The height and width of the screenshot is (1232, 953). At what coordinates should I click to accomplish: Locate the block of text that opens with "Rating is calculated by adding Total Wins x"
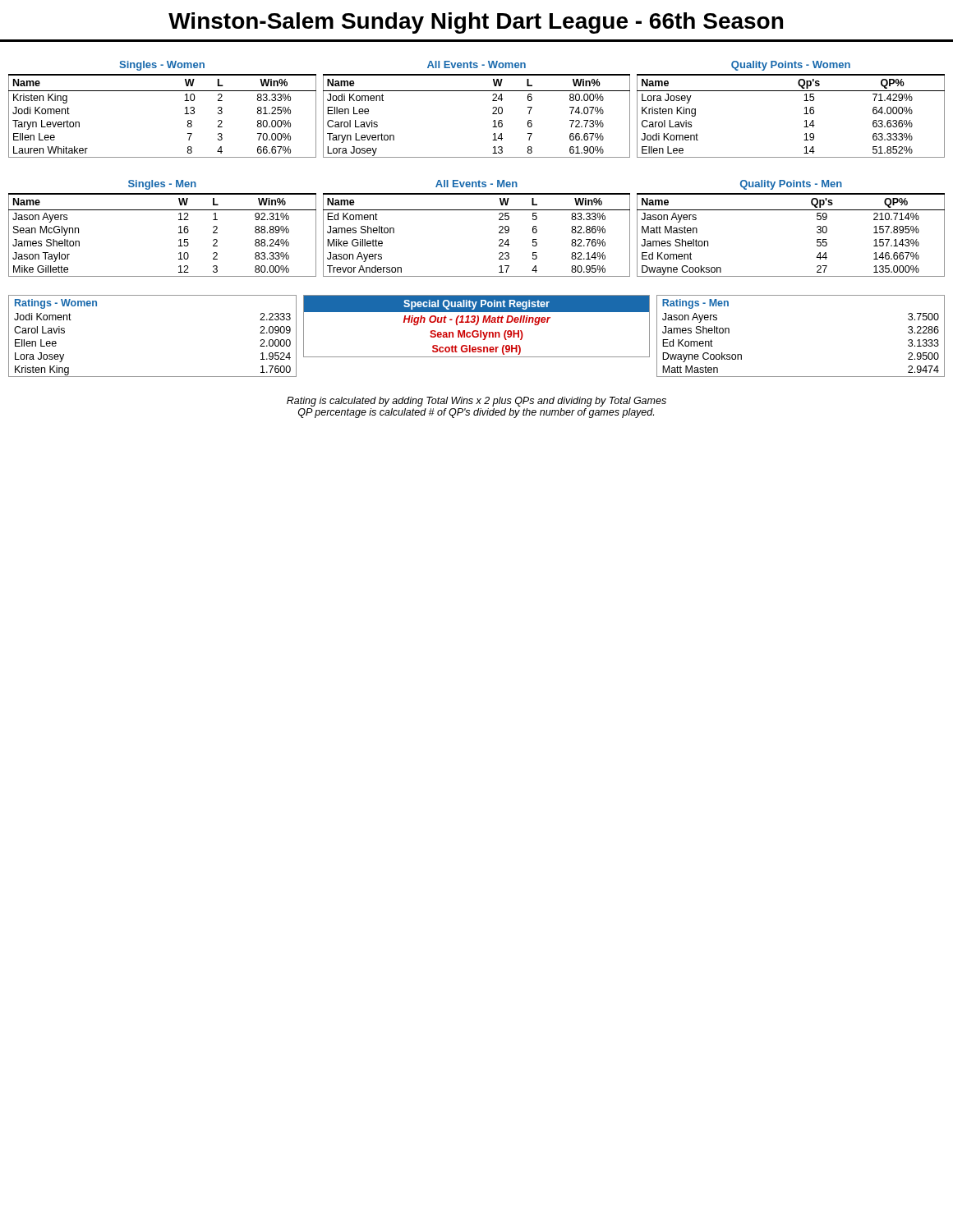point(476,407)
